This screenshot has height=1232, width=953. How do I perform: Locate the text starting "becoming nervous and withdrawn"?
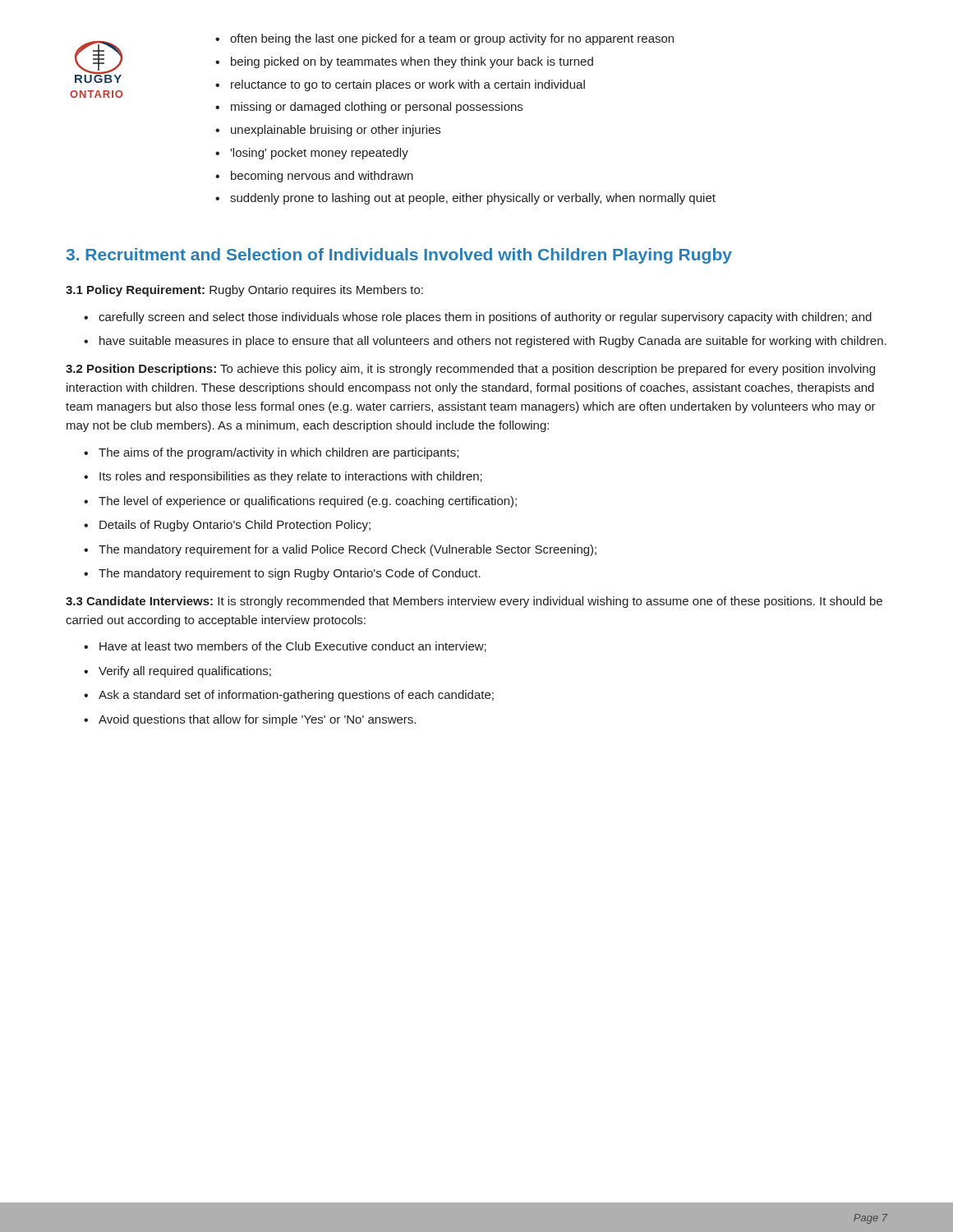314,177
